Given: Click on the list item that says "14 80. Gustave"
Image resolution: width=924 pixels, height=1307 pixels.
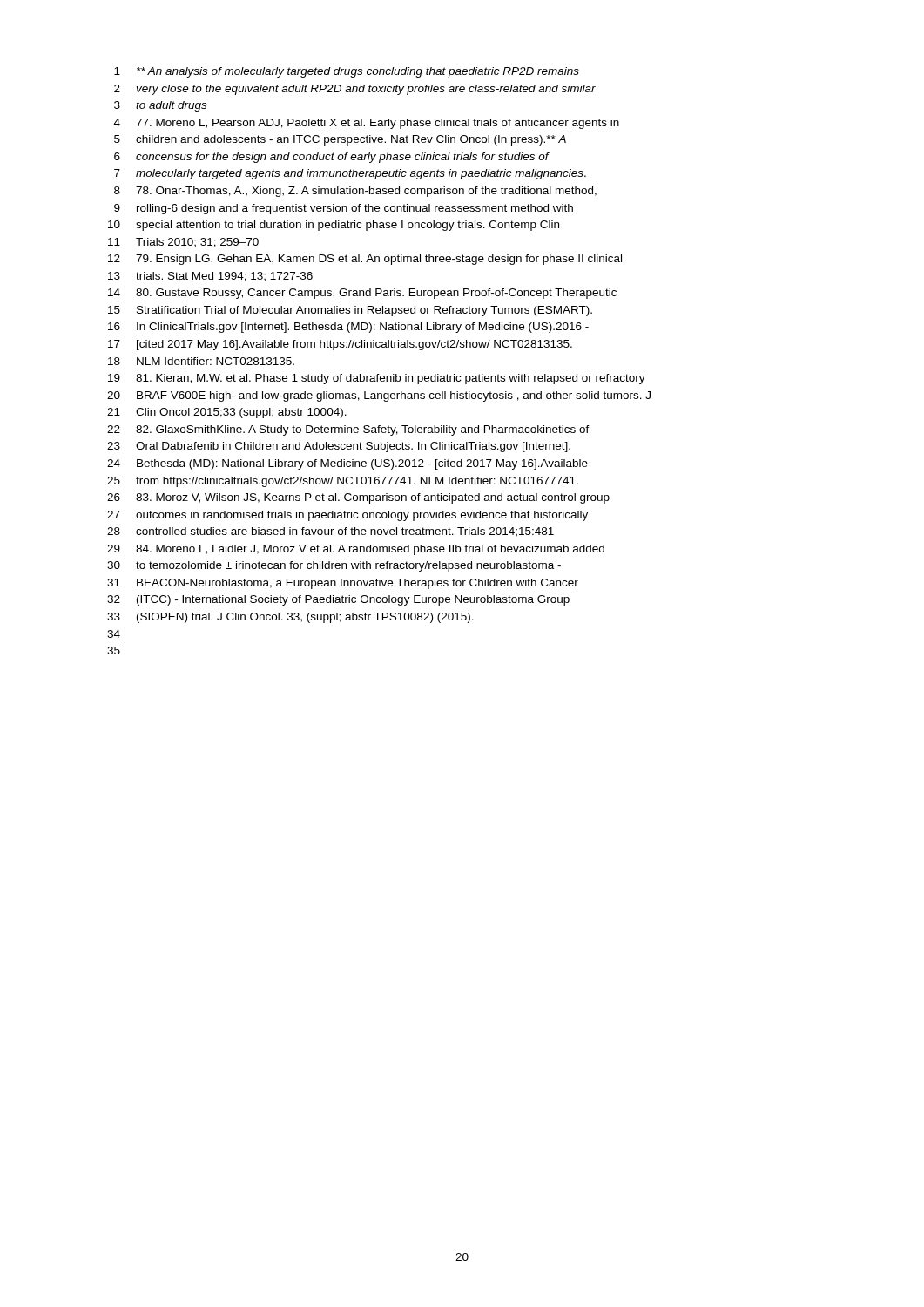Looking at the screenshot, I should pyautogui.click(x=462, y=293).
